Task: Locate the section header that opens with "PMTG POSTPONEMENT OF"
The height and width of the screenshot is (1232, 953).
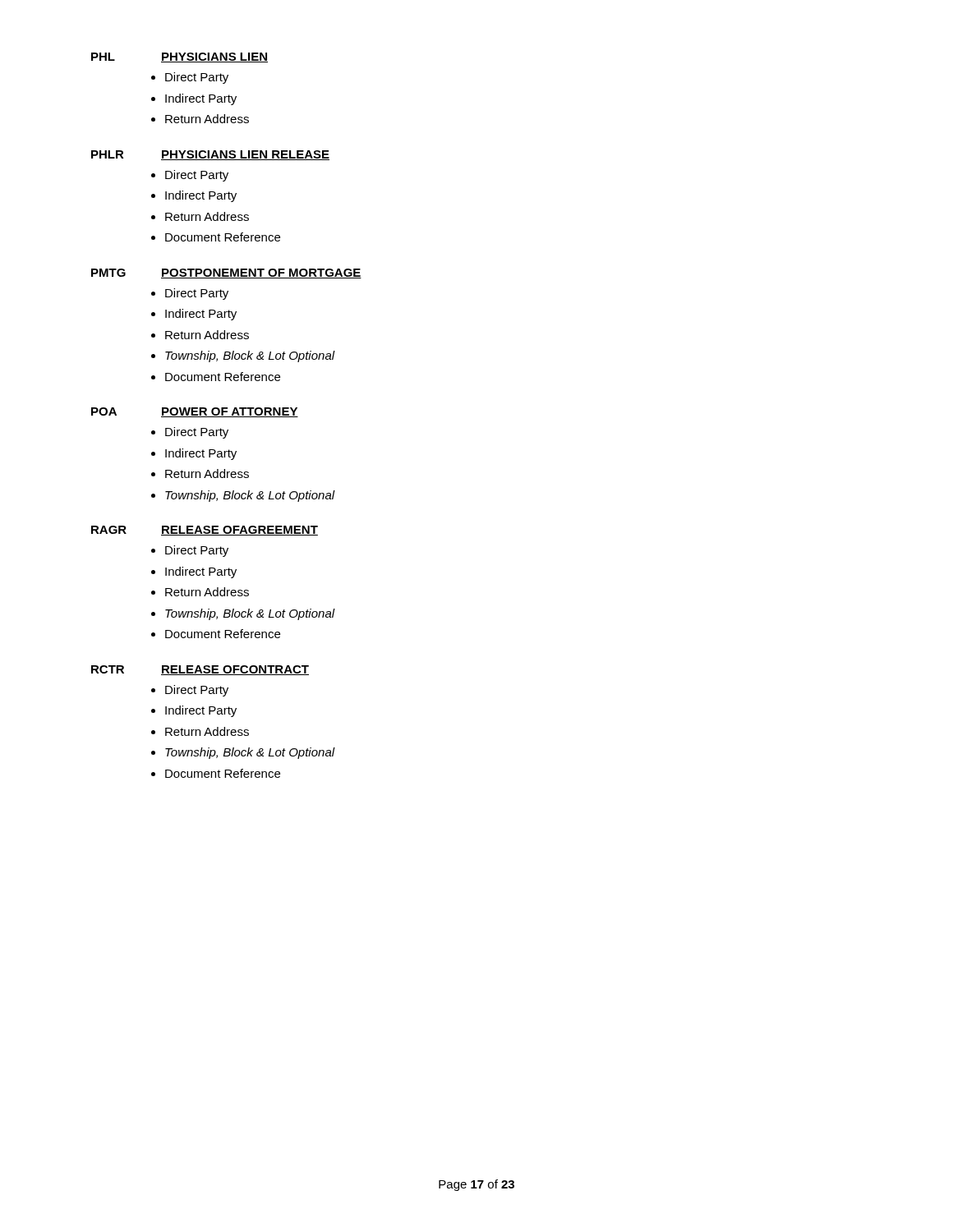Action: [226, 272]
